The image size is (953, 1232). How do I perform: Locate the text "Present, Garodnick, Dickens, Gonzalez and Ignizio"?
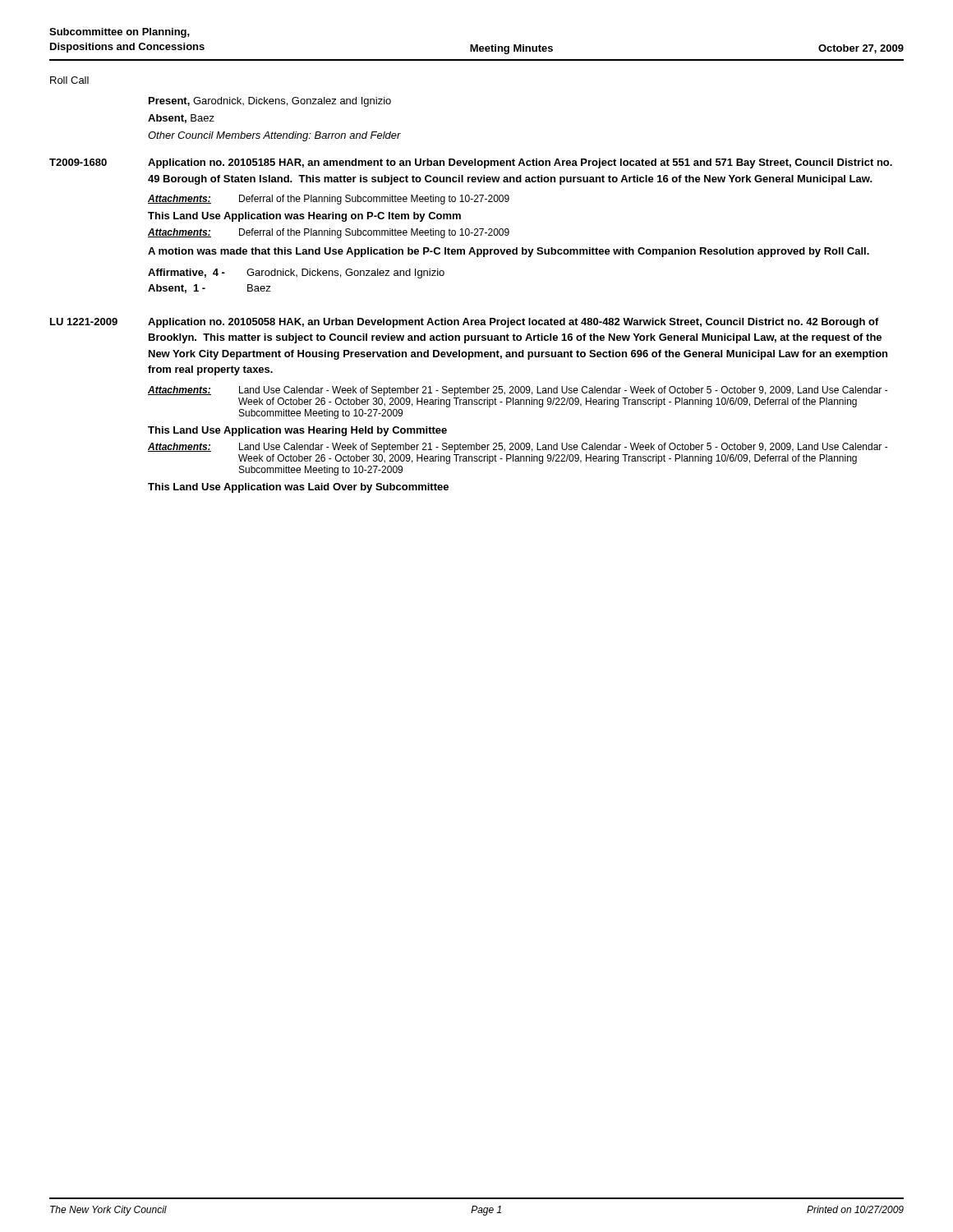coord(270,101)
